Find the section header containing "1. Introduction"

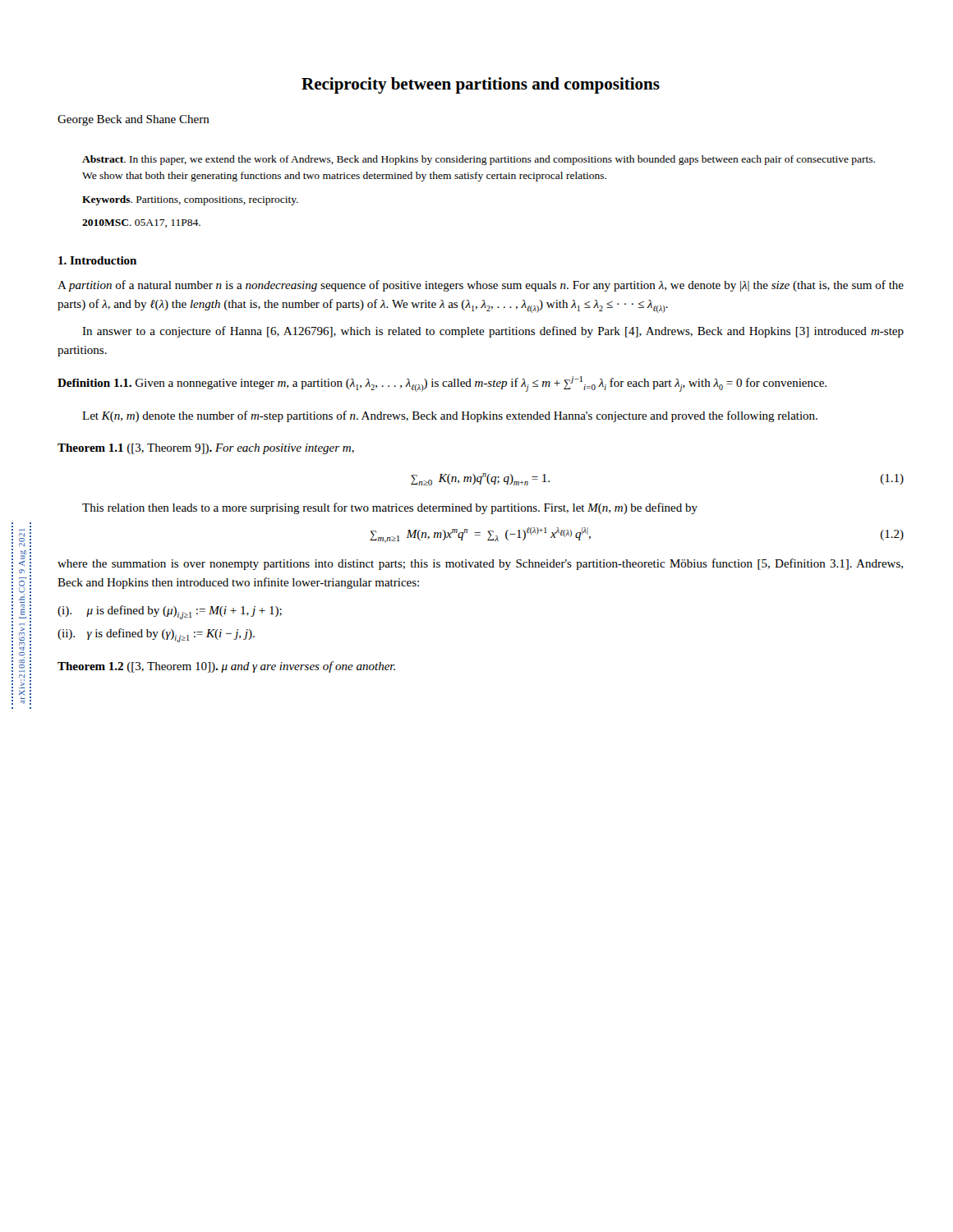click(97, 260)
